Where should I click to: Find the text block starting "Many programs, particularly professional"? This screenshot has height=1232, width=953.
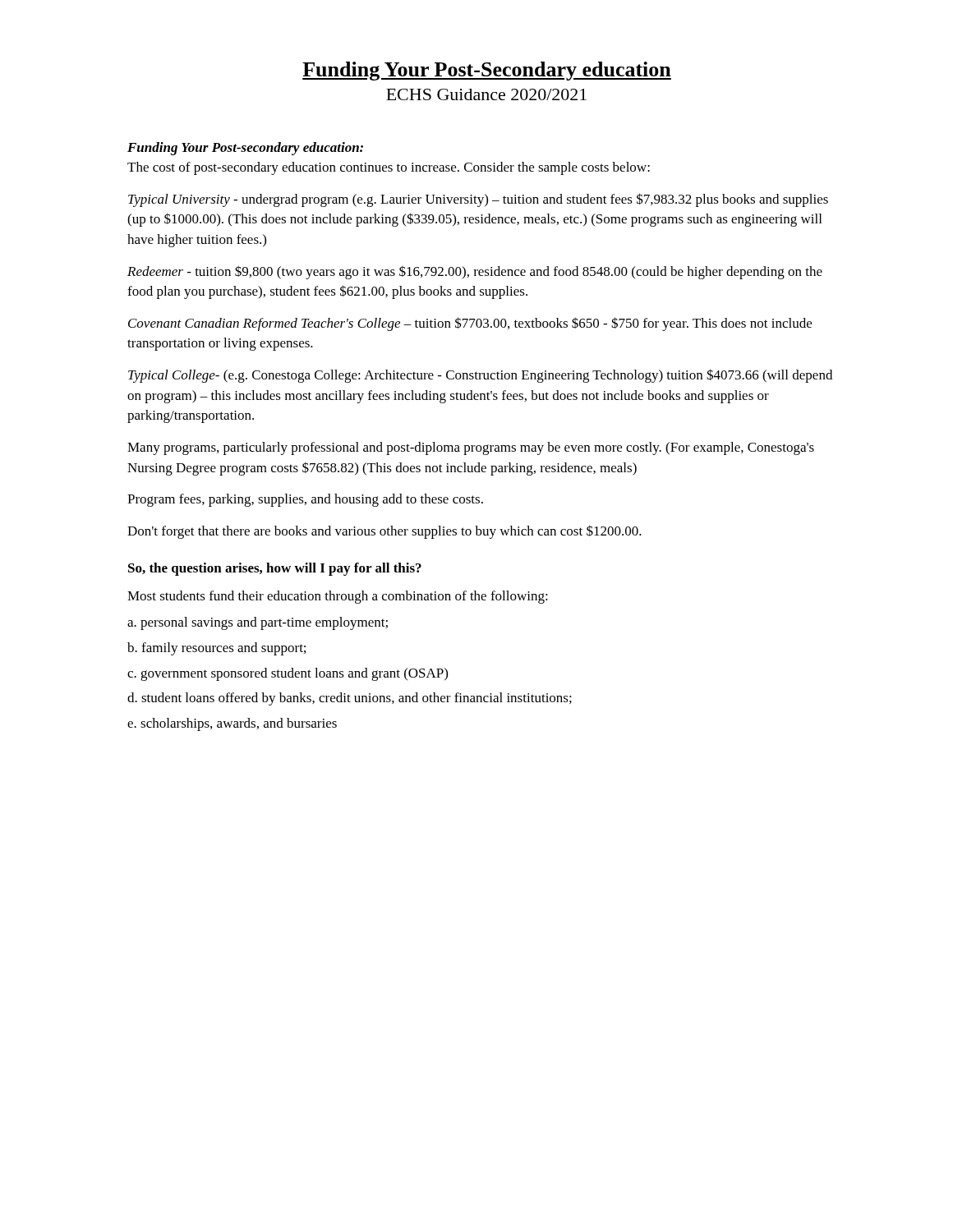[x=471, y=457]
